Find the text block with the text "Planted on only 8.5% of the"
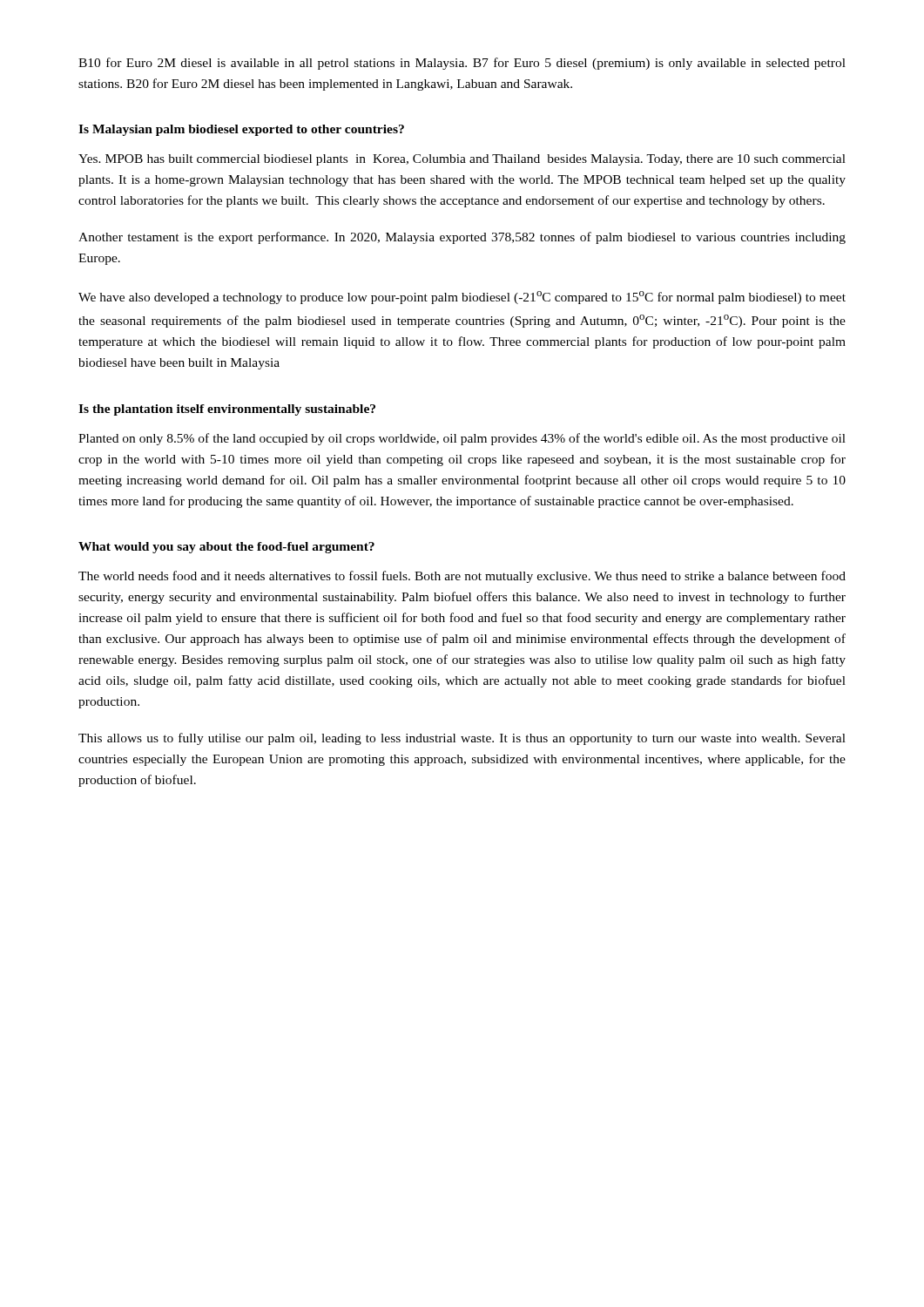 point(462,469)
